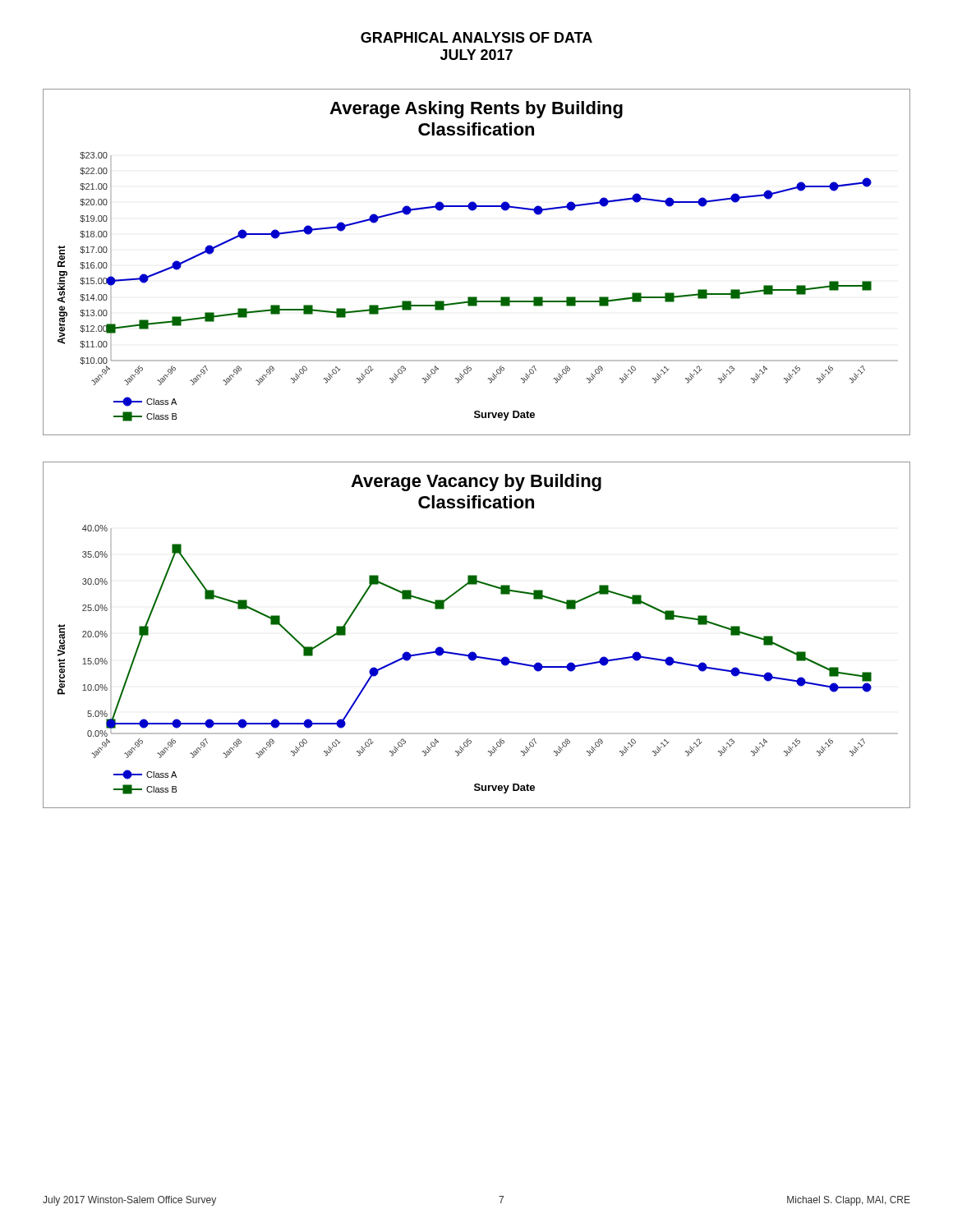Find the title that says "GRAPHICAL ANALYSIS OF"
Screen dimensions: 1232x953
(476, 47)
